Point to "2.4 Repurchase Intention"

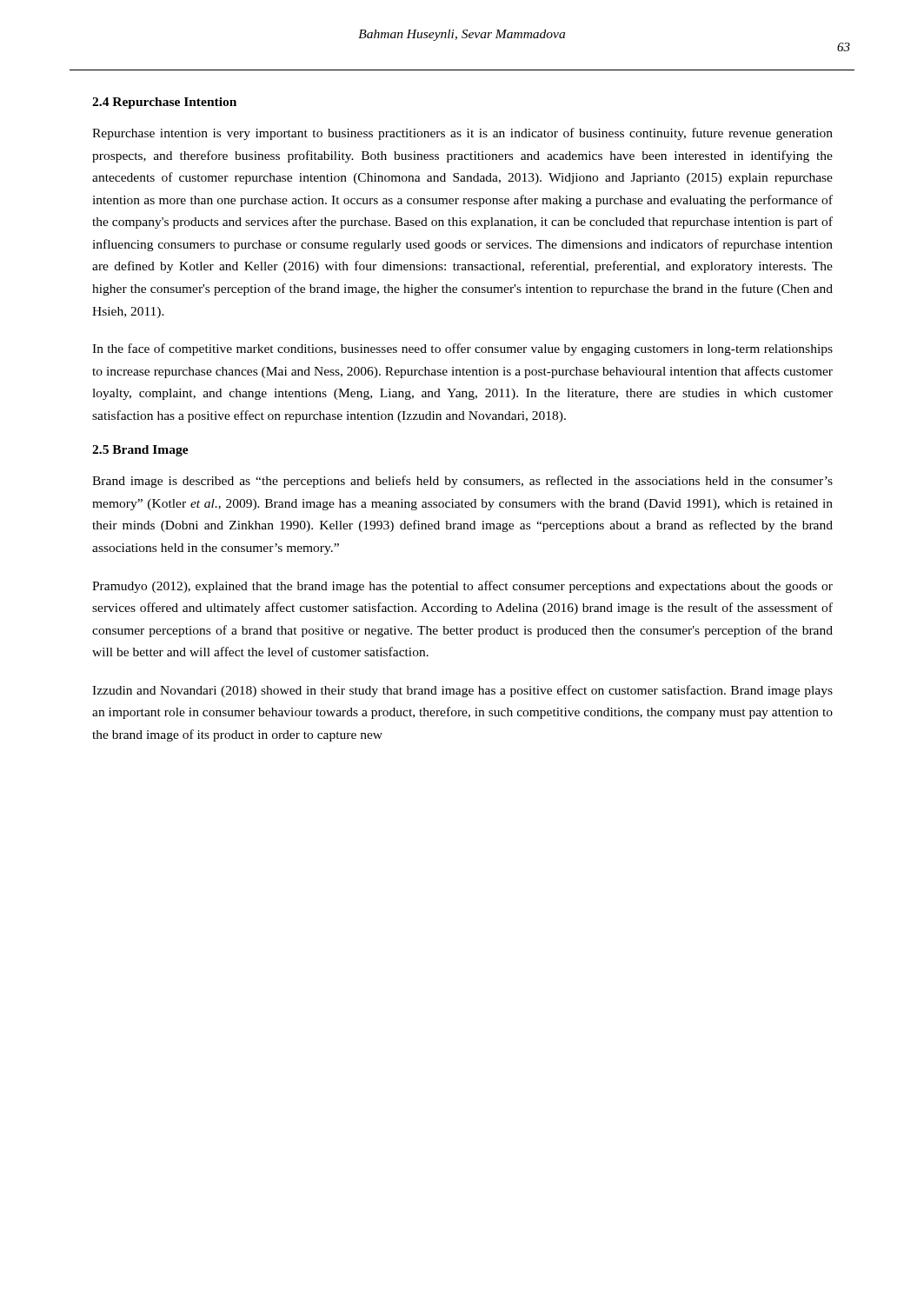coord(164,101)
